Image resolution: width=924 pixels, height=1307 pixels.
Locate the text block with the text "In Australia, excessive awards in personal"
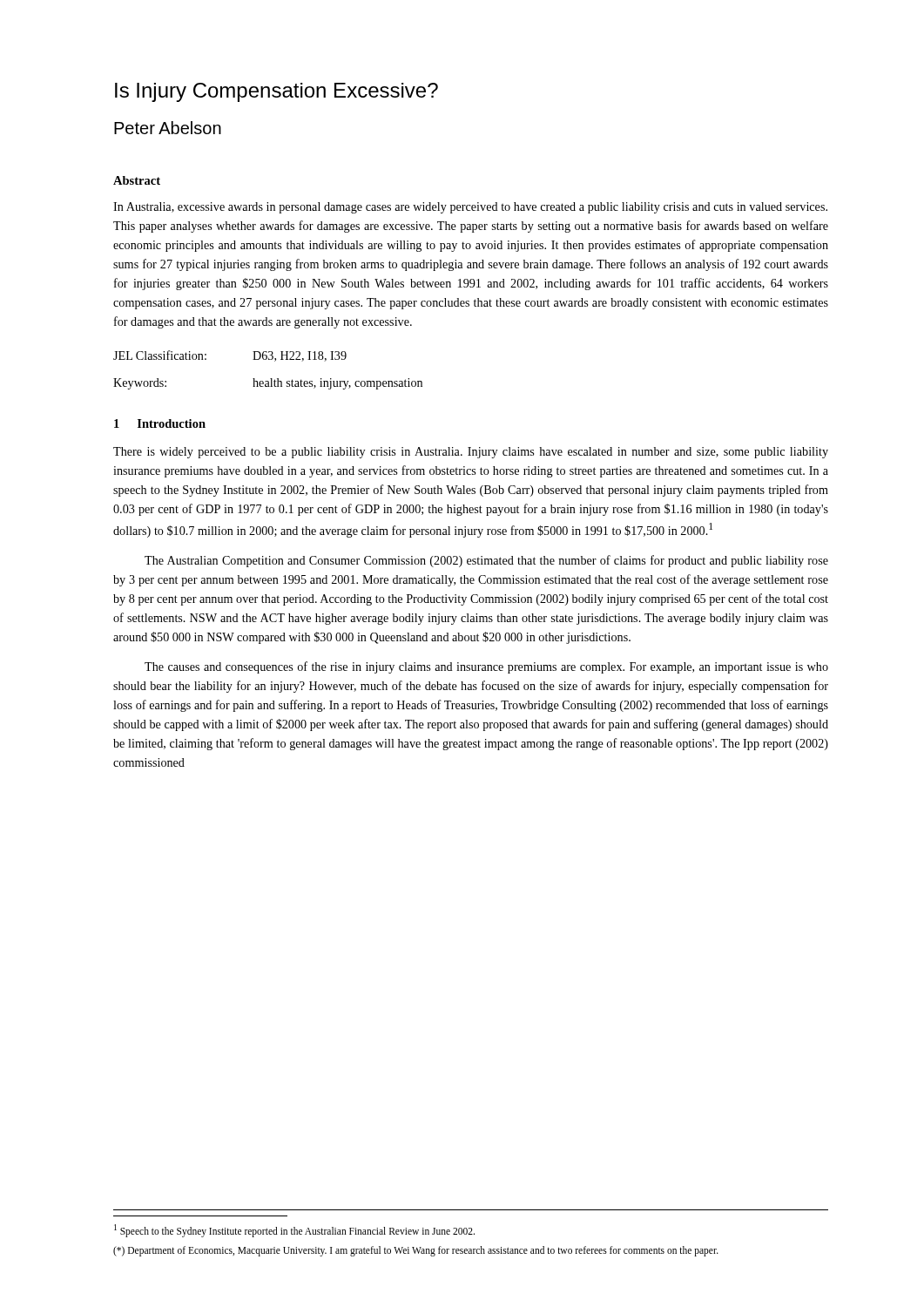click(471, 264)
